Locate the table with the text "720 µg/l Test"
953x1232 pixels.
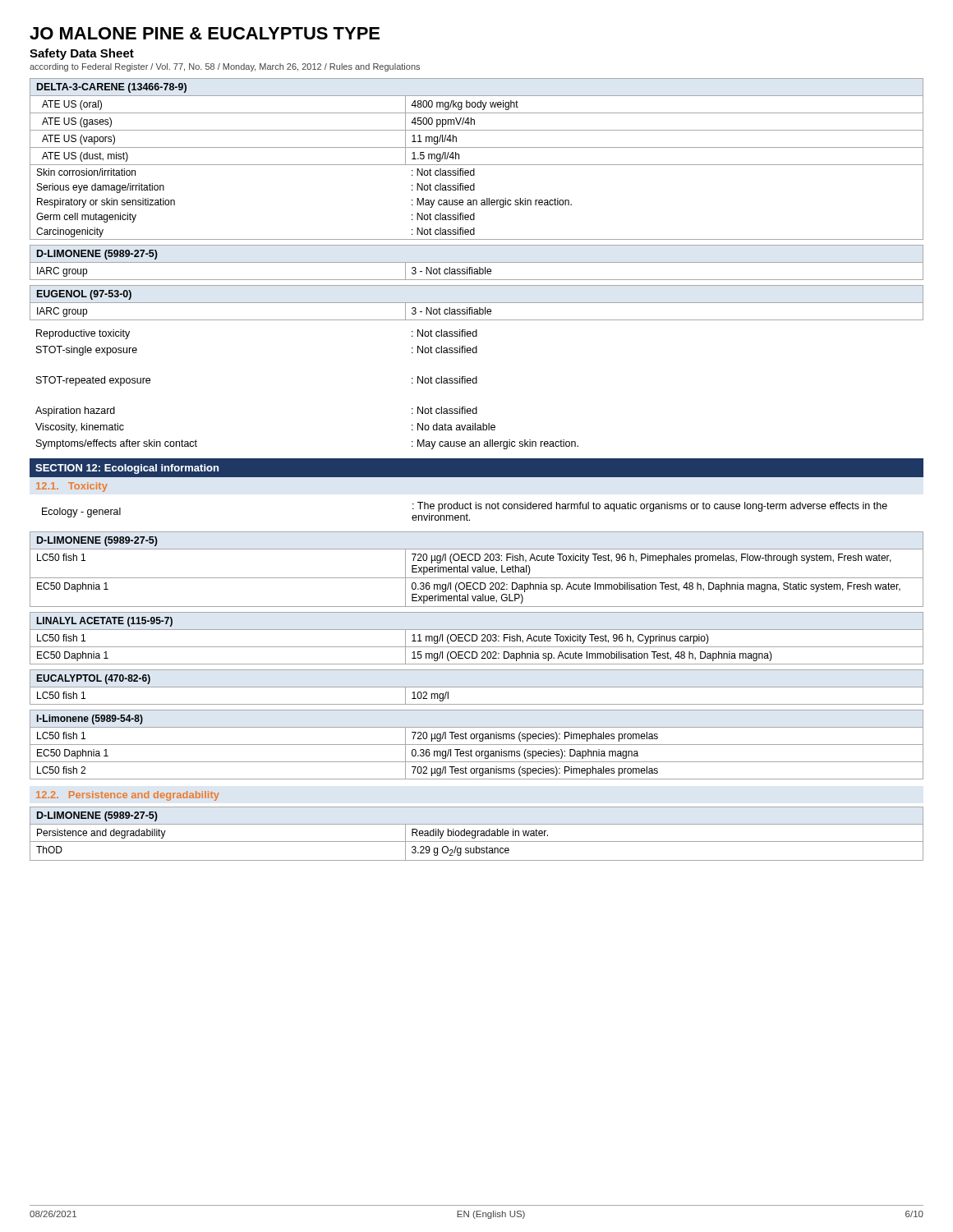point(476,745)
